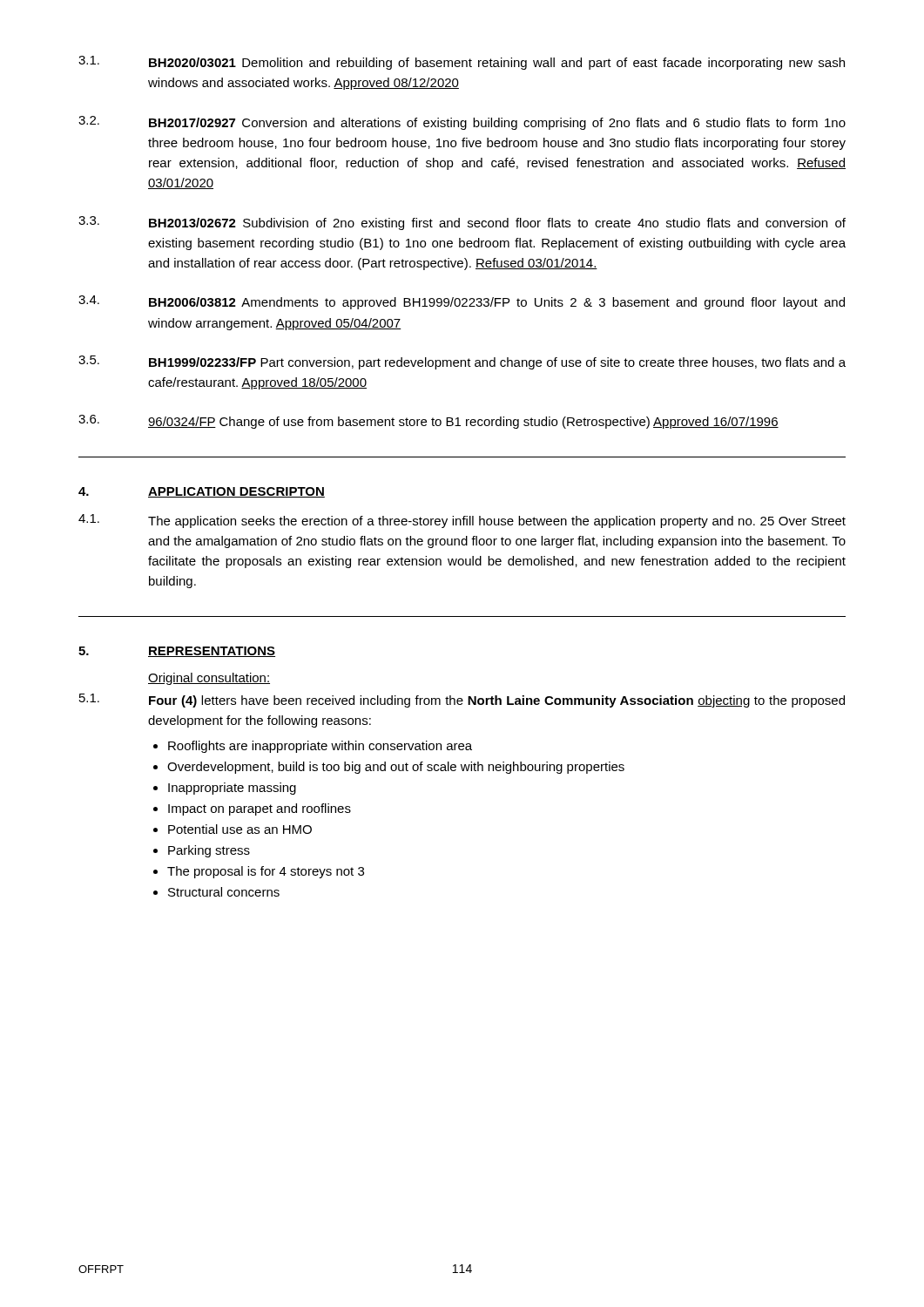The image size is (924, 1307).
Task: Find the block on this page that starts "3.2. BH2017/02927 Conversion and alterations of existing building"
Action: tap(462, 153)
